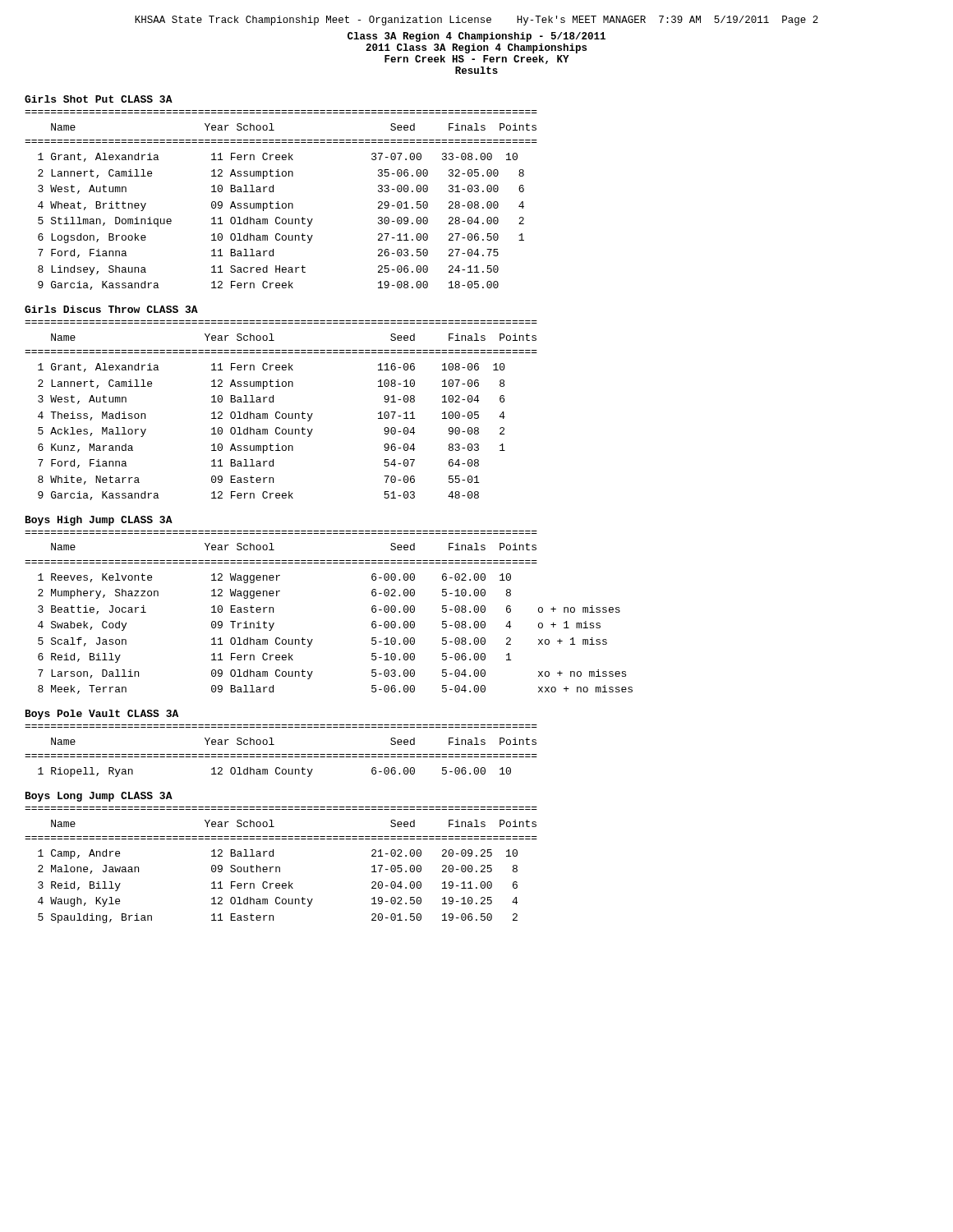Select the section header that says "Boys Long Jump CLASS 3A"
The height and width of the screenshot is (1232, 953).
coord(98,796)
